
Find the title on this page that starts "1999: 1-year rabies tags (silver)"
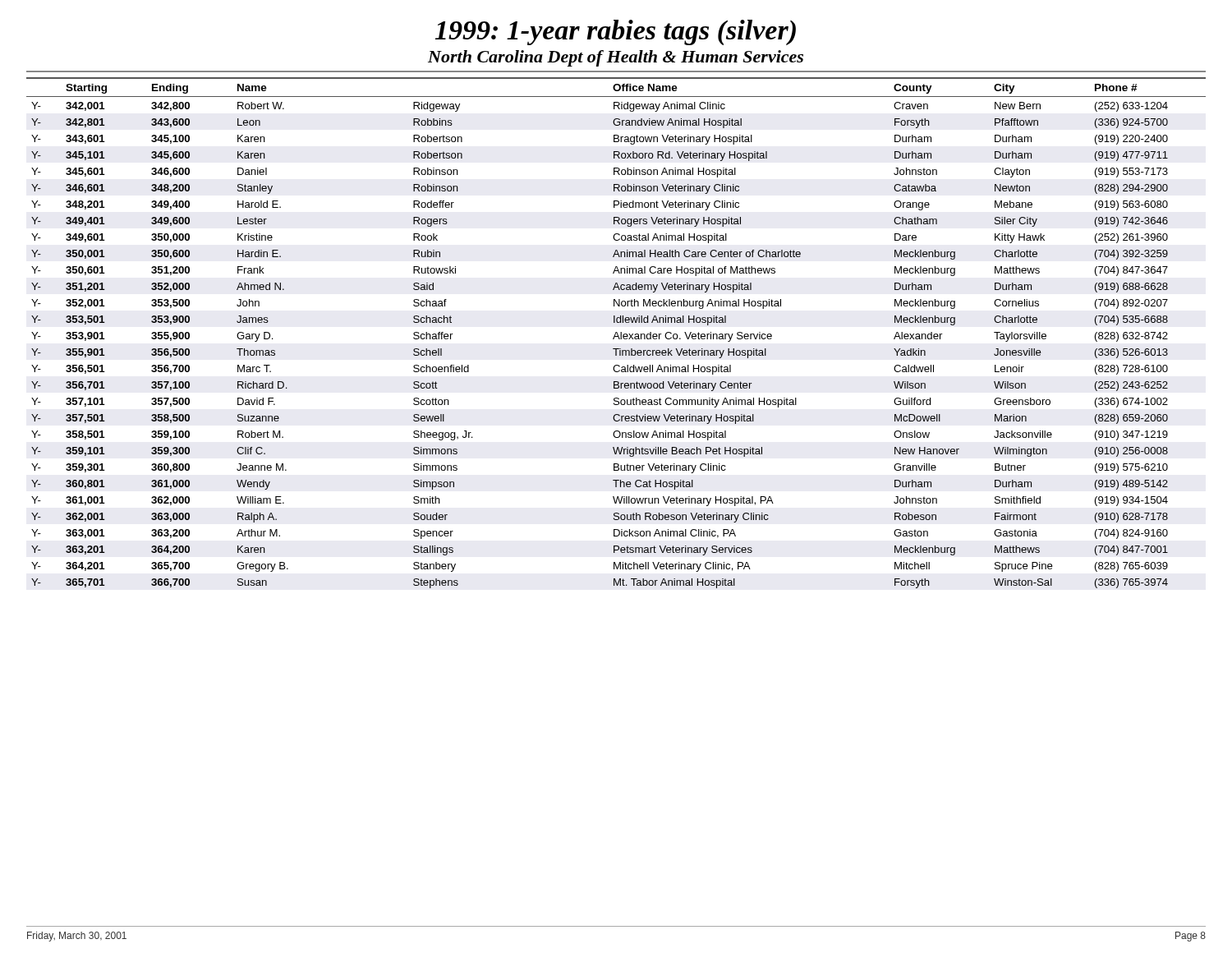(616, 41)
